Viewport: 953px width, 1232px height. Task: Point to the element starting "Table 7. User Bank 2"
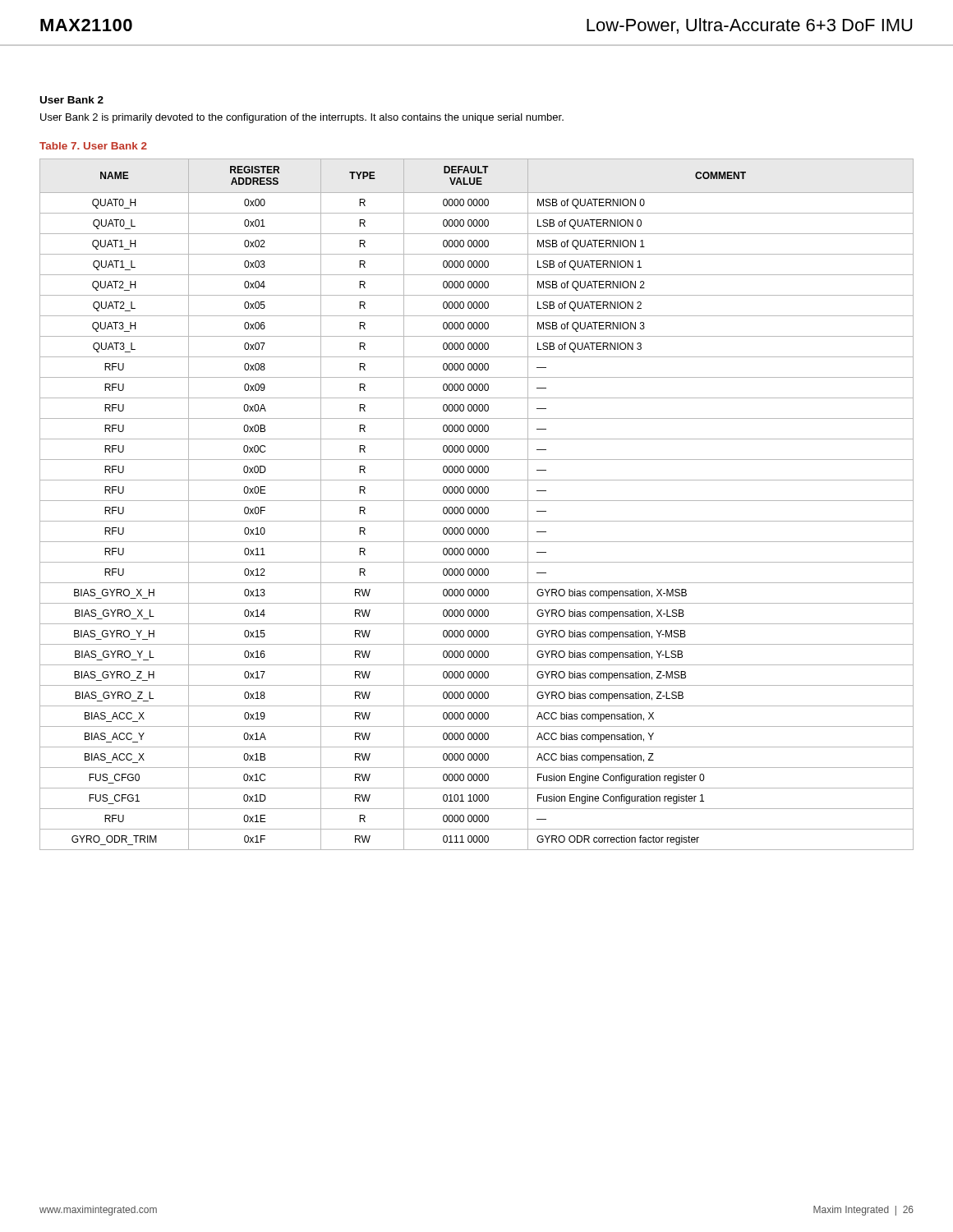click(93, 146)
